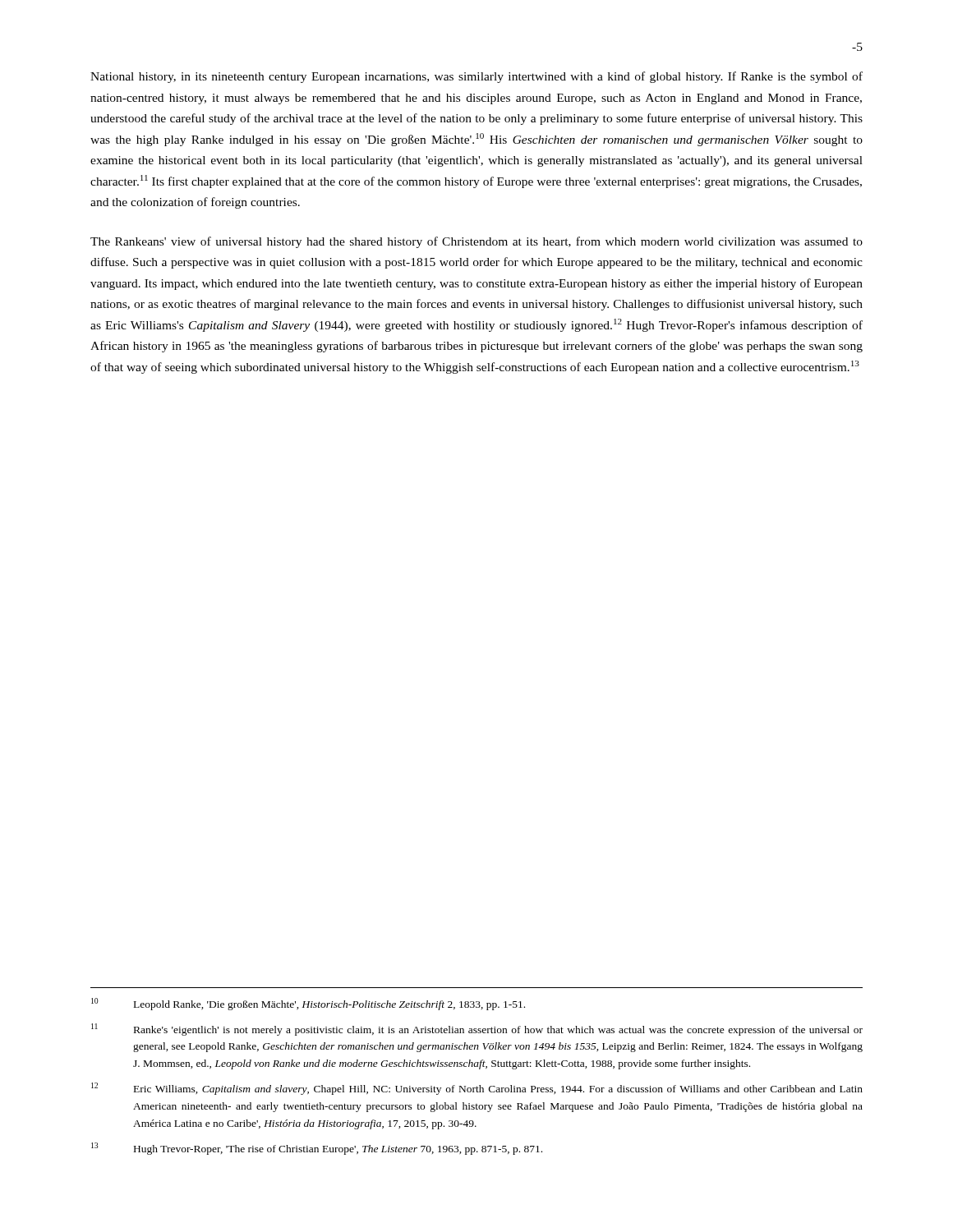Locate the block of text that opens with "12 Eric Williams, Capitalism and"
Image resolution: width=953 pixels, height=1232 pixels.
pyautogui.click(x=476, y=1107)
